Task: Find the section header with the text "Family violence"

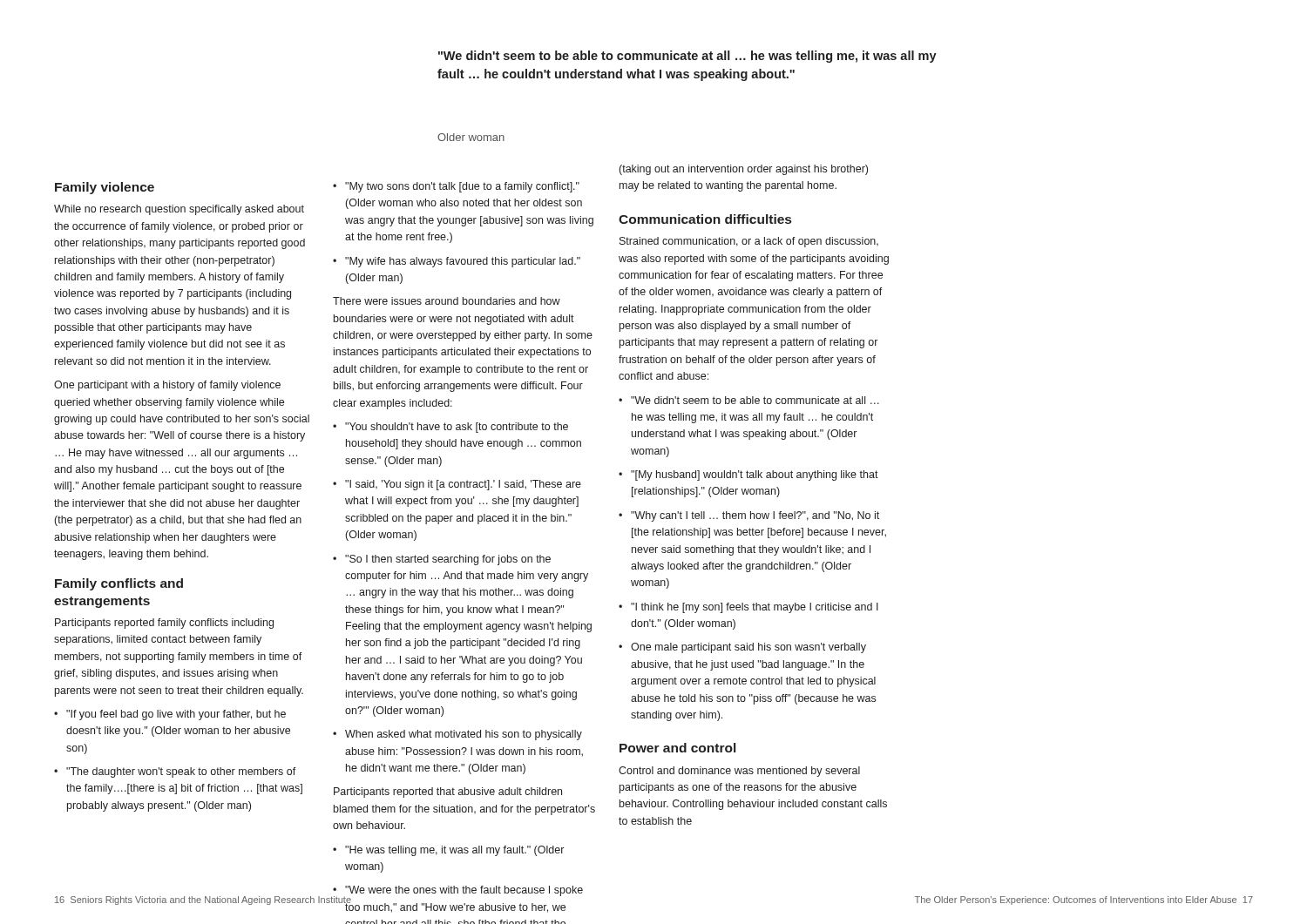Action: click(x=104, y=187)
